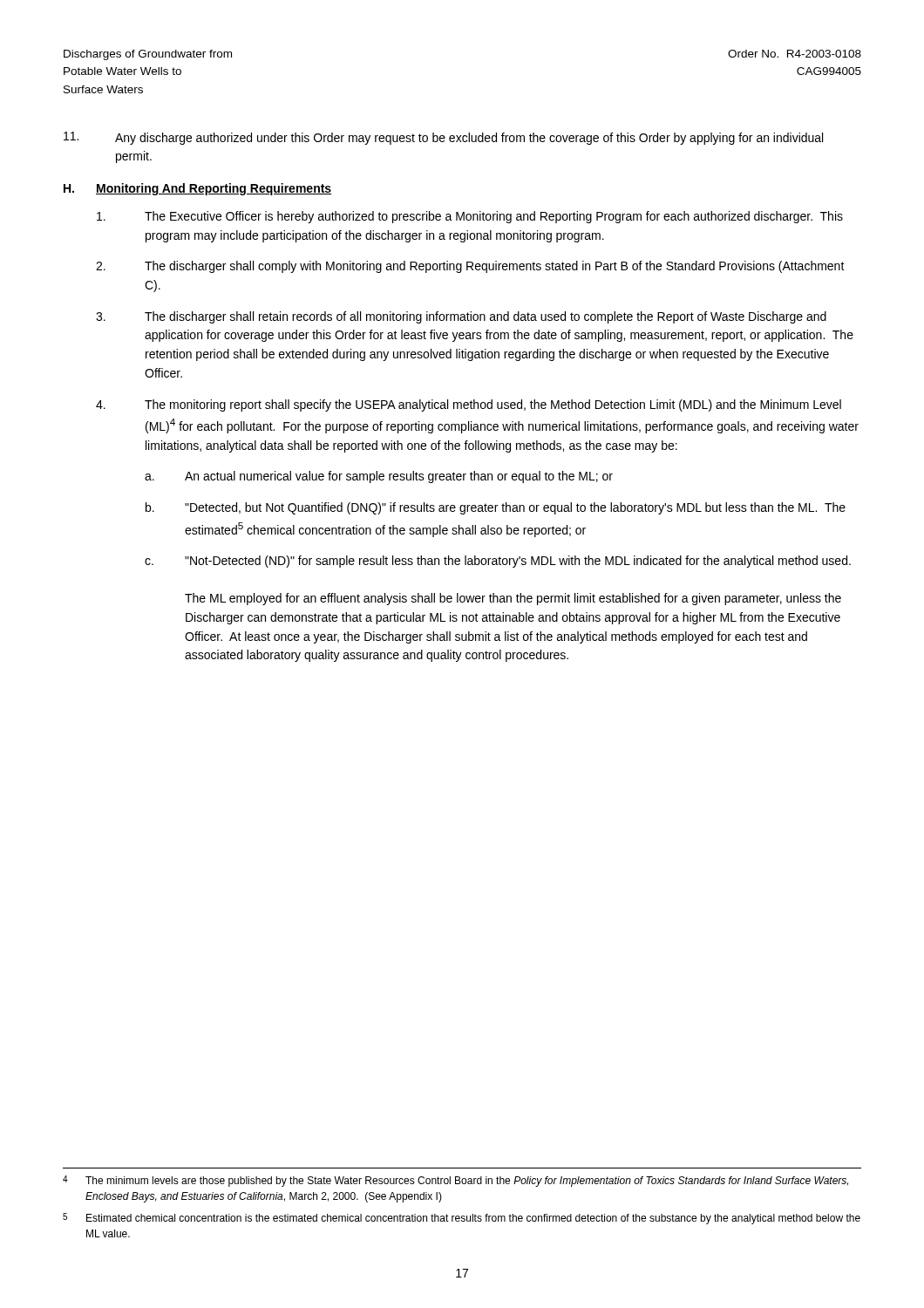Select the list item containing "4. The monitoring"
Screen dimensions: 1308x924
pyautogui.click(x=479, y=425)
